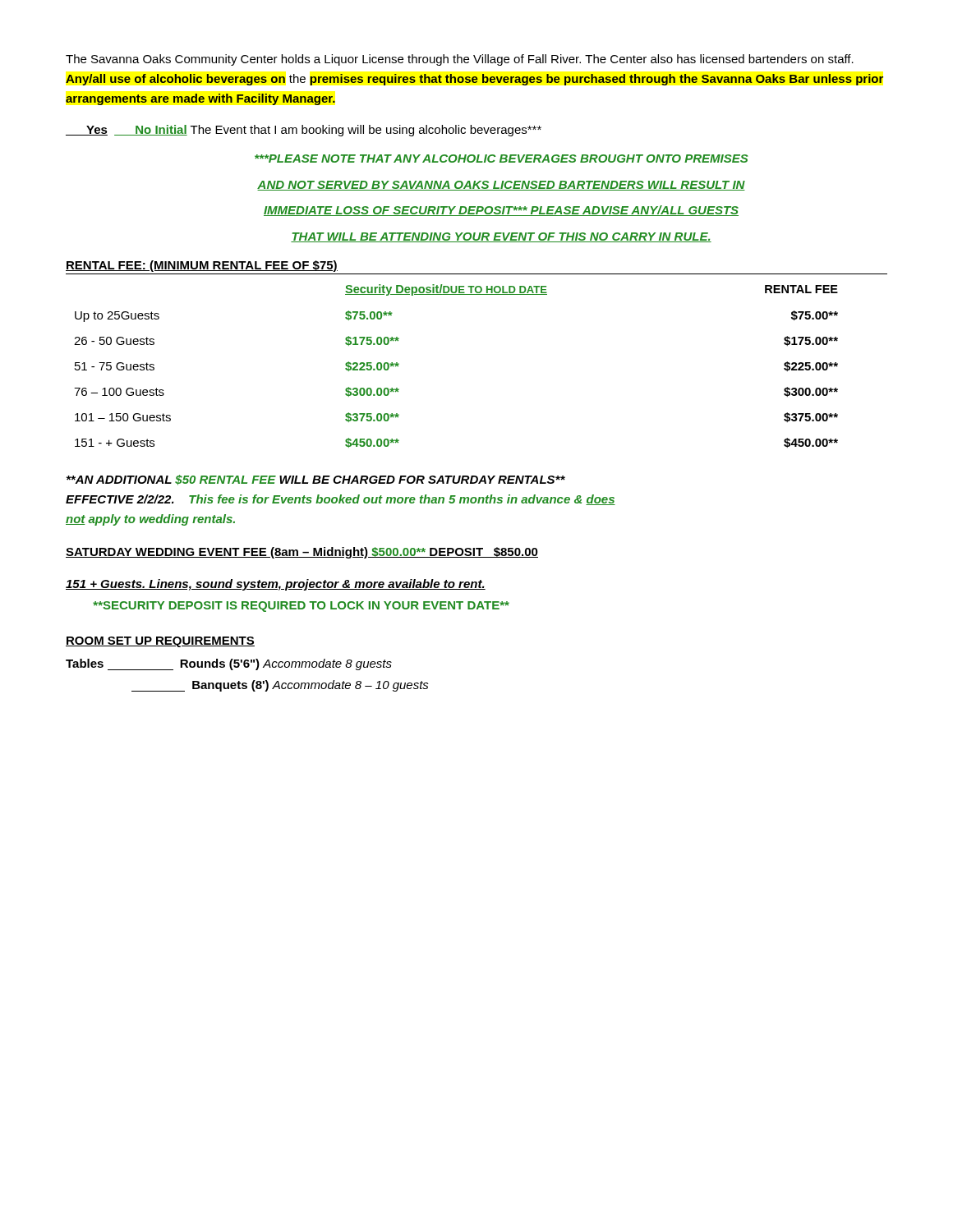The width and height of the screenshot is (953, 1232).
Task: Select the text block starting "151 + Guests. Linens, sound system, projector &"
Action: point(287,594)
